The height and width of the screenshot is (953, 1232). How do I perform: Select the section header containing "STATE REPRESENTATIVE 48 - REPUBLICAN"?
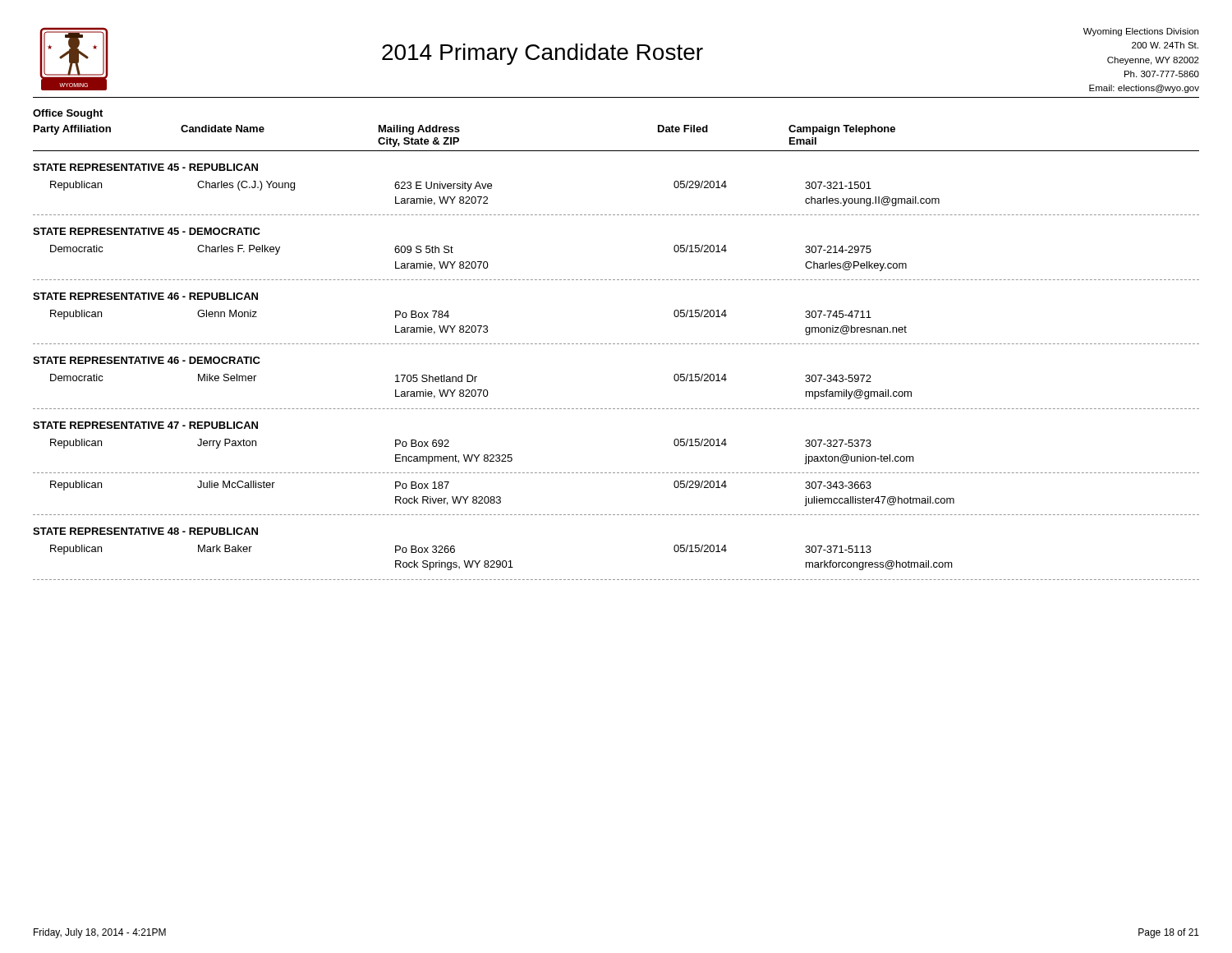tap(146, 531)
